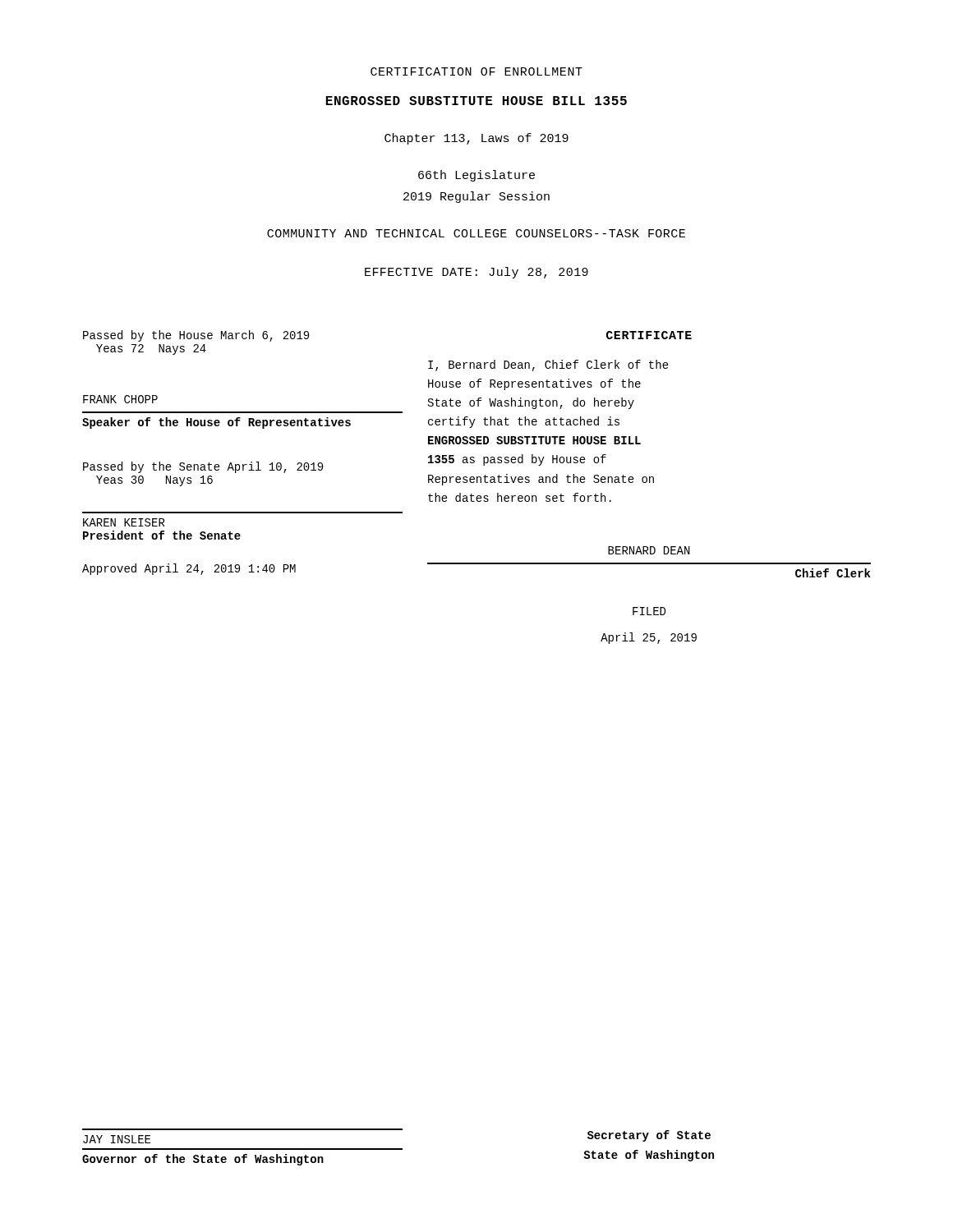Navigate to the text block starting "COMMUNITY AND TECHNICAL"

(476, 235)
